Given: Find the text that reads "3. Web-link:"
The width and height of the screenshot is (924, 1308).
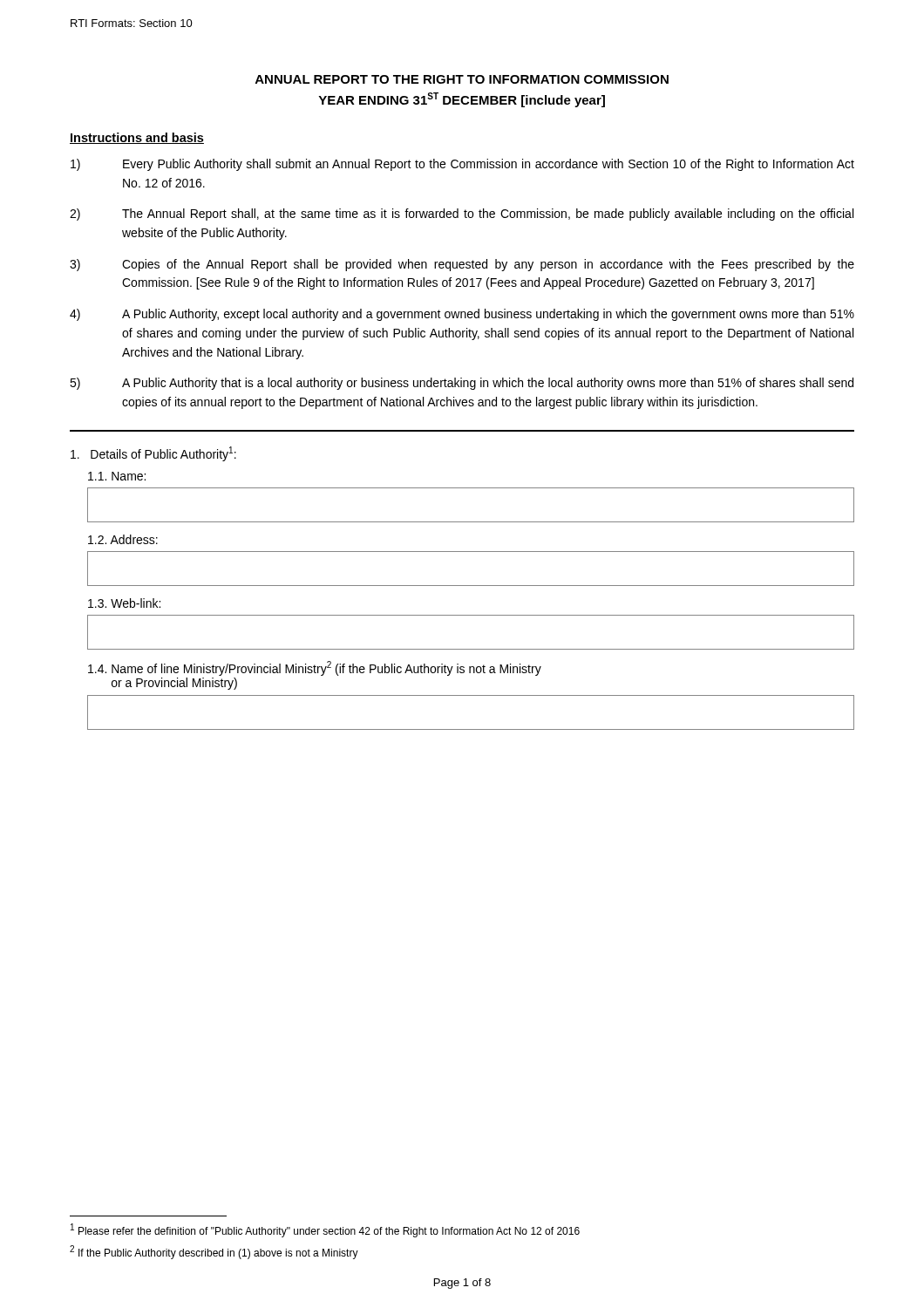Looking at the screenshot, I should click(x=124, y=604).
